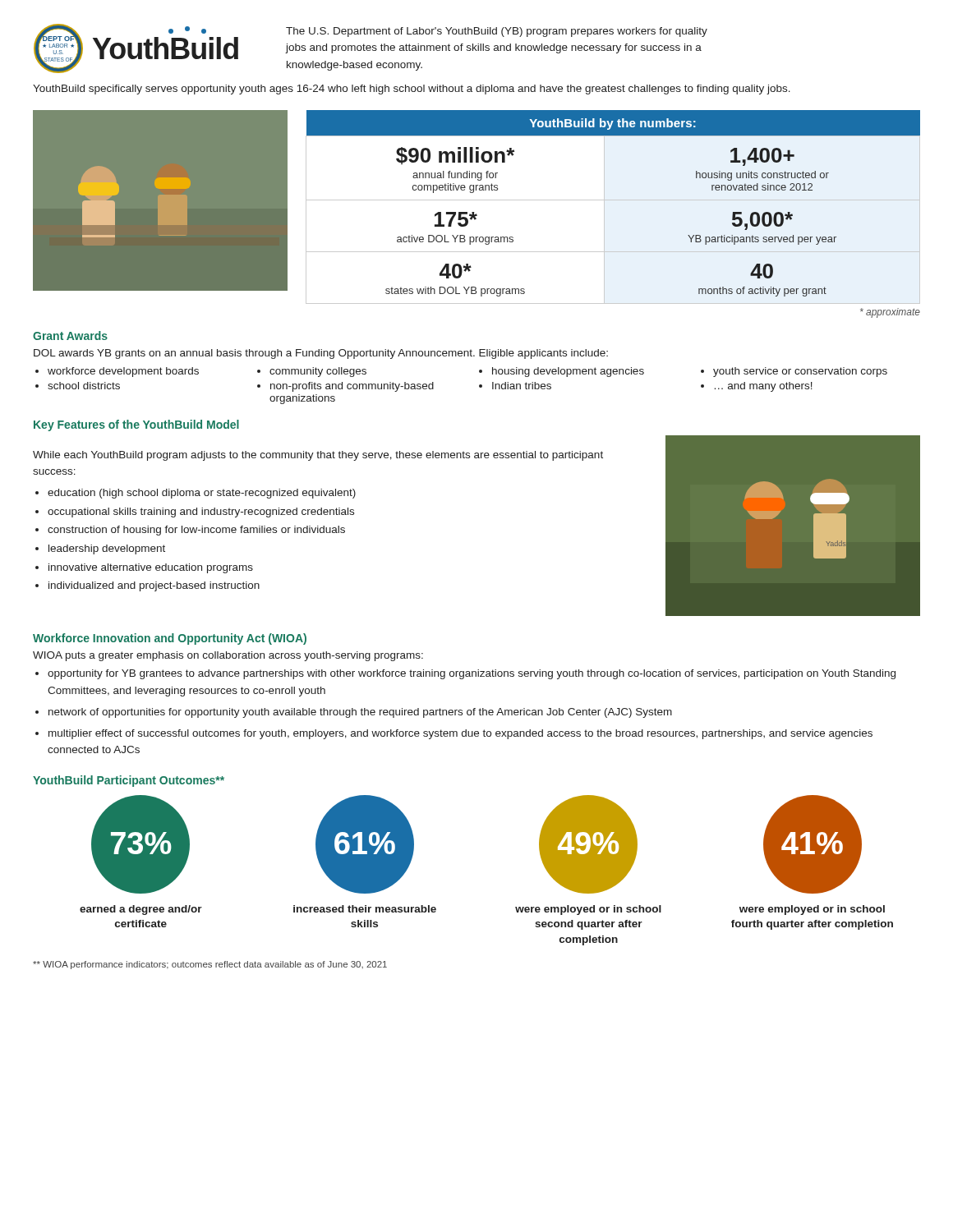Image resolution: width=953 pixels, height=1232 pixels.
Task: Find the element starting "The U.S. Department of Labor's YouthBuild (YB) program"
Action: (497, 47)
